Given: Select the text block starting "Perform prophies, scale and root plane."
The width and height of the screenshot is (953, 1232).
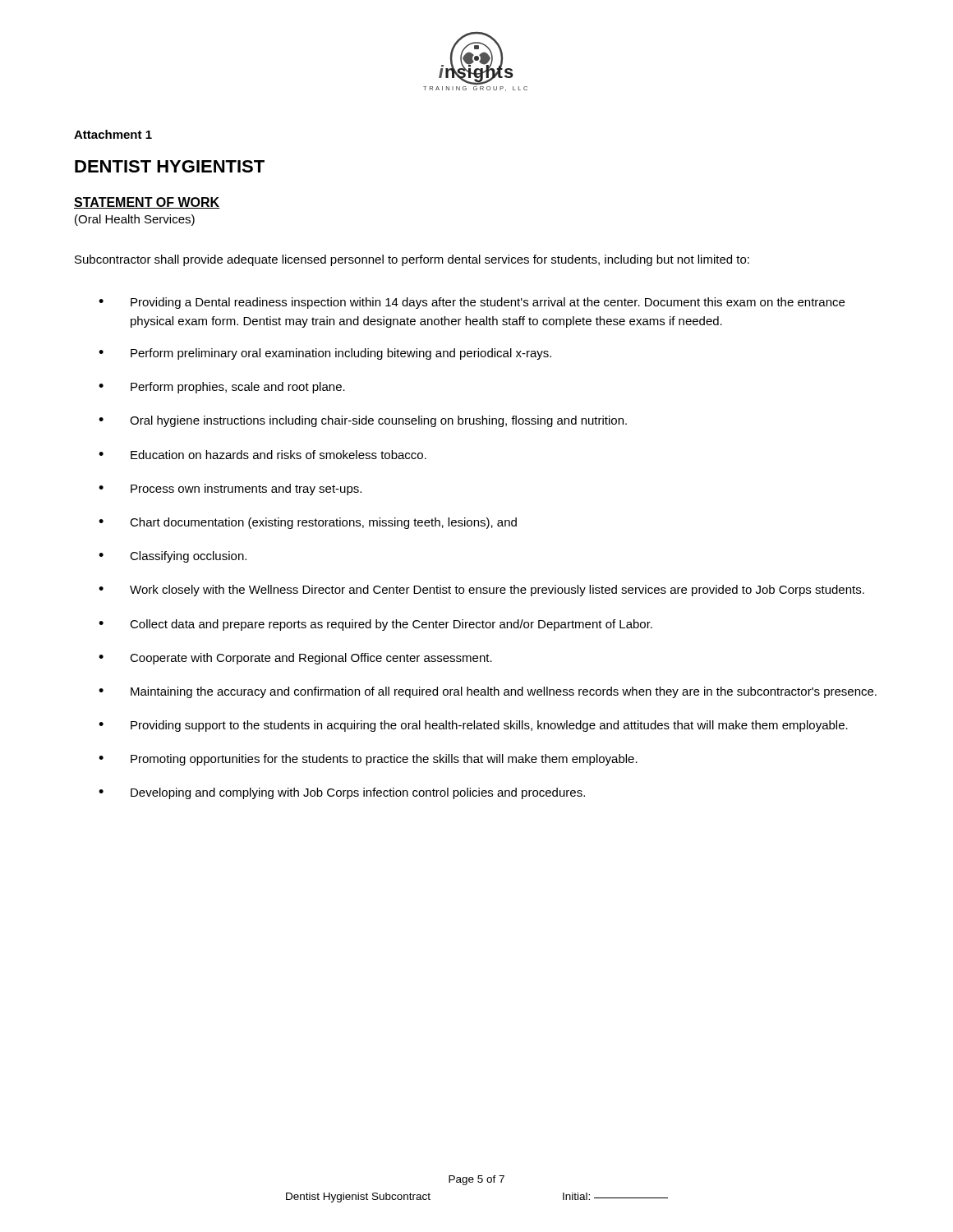Looking at the screenshot, I should pyautogui.click(x=222, y=388).
